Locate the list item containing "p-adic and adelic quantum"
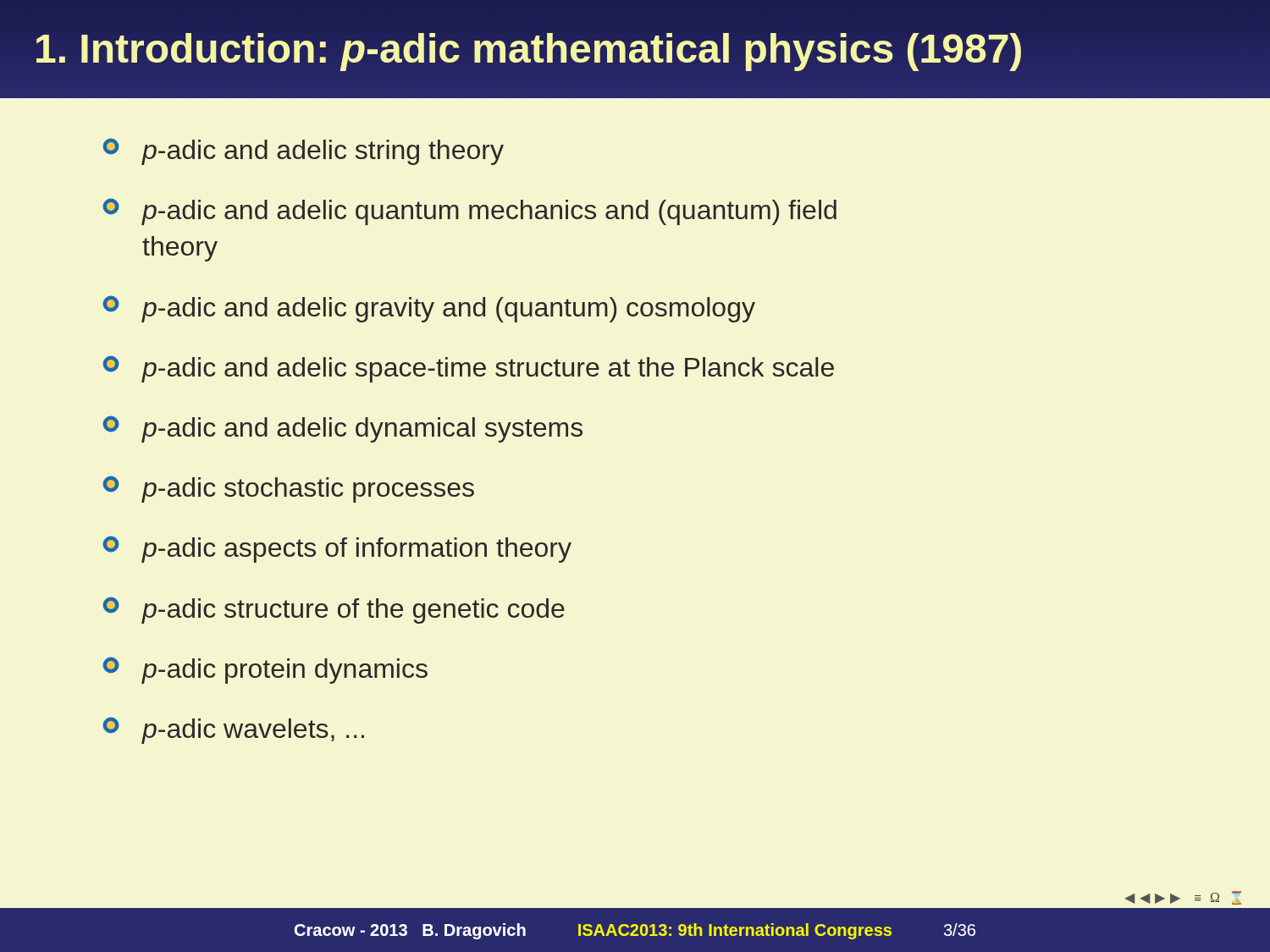The width and height of the screenshot is (1270, 952). [652, 229]
